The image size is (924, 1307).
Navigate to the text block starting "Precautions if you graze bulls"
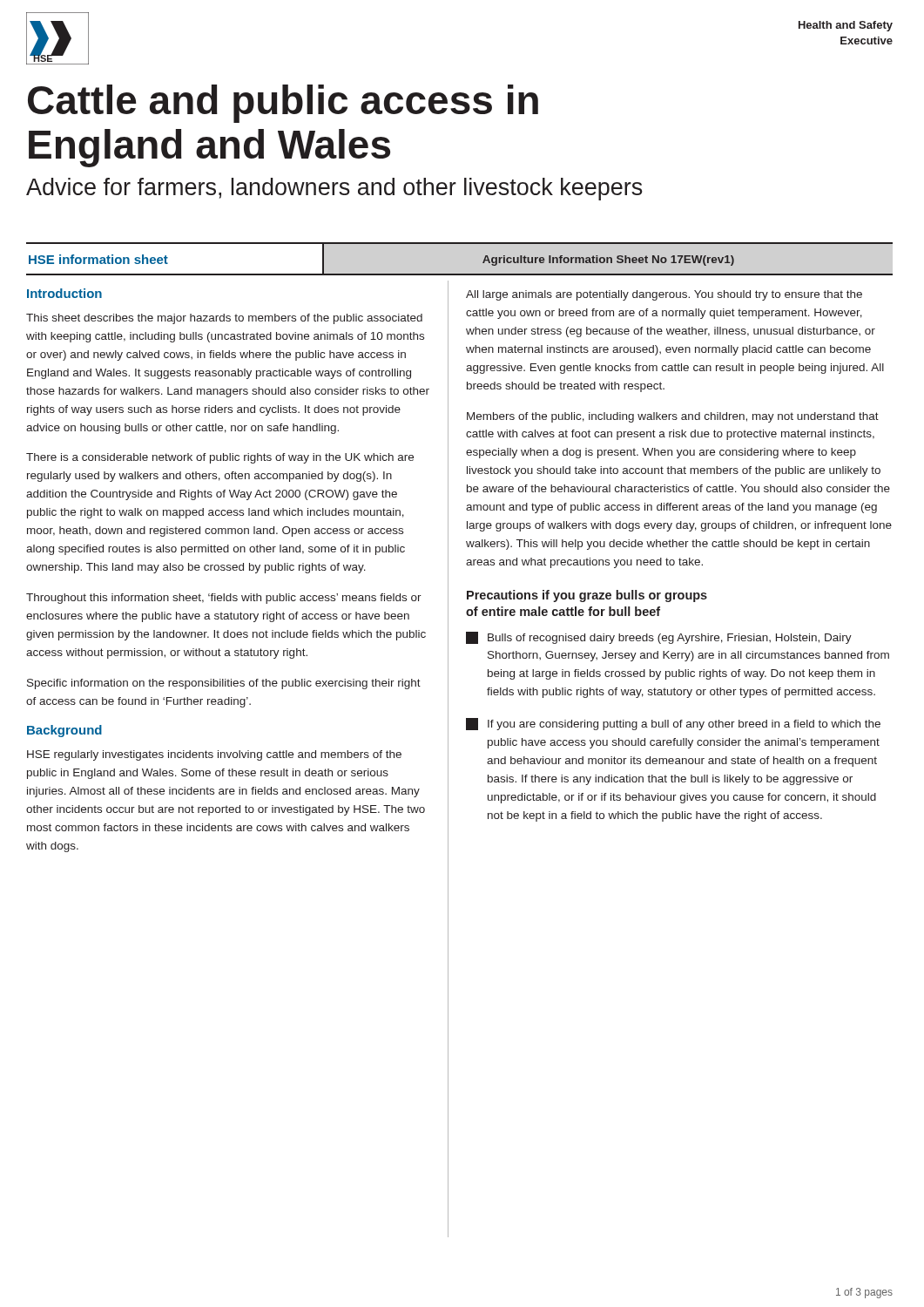point(587,603)
